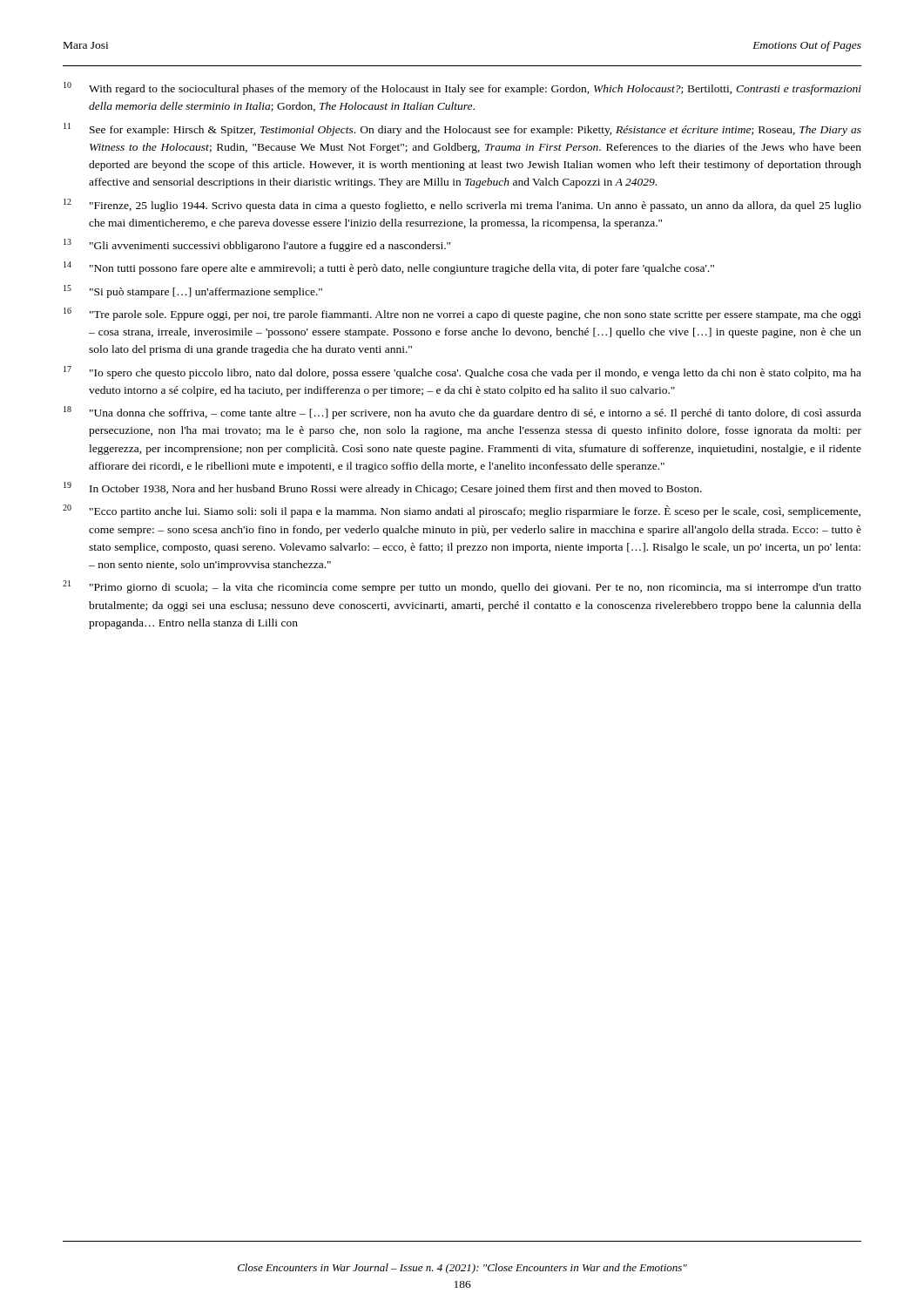The image size is (924, 1307).
Task: Select the text starting "21 "Primo giorno di"
Action: click(462, 605)
